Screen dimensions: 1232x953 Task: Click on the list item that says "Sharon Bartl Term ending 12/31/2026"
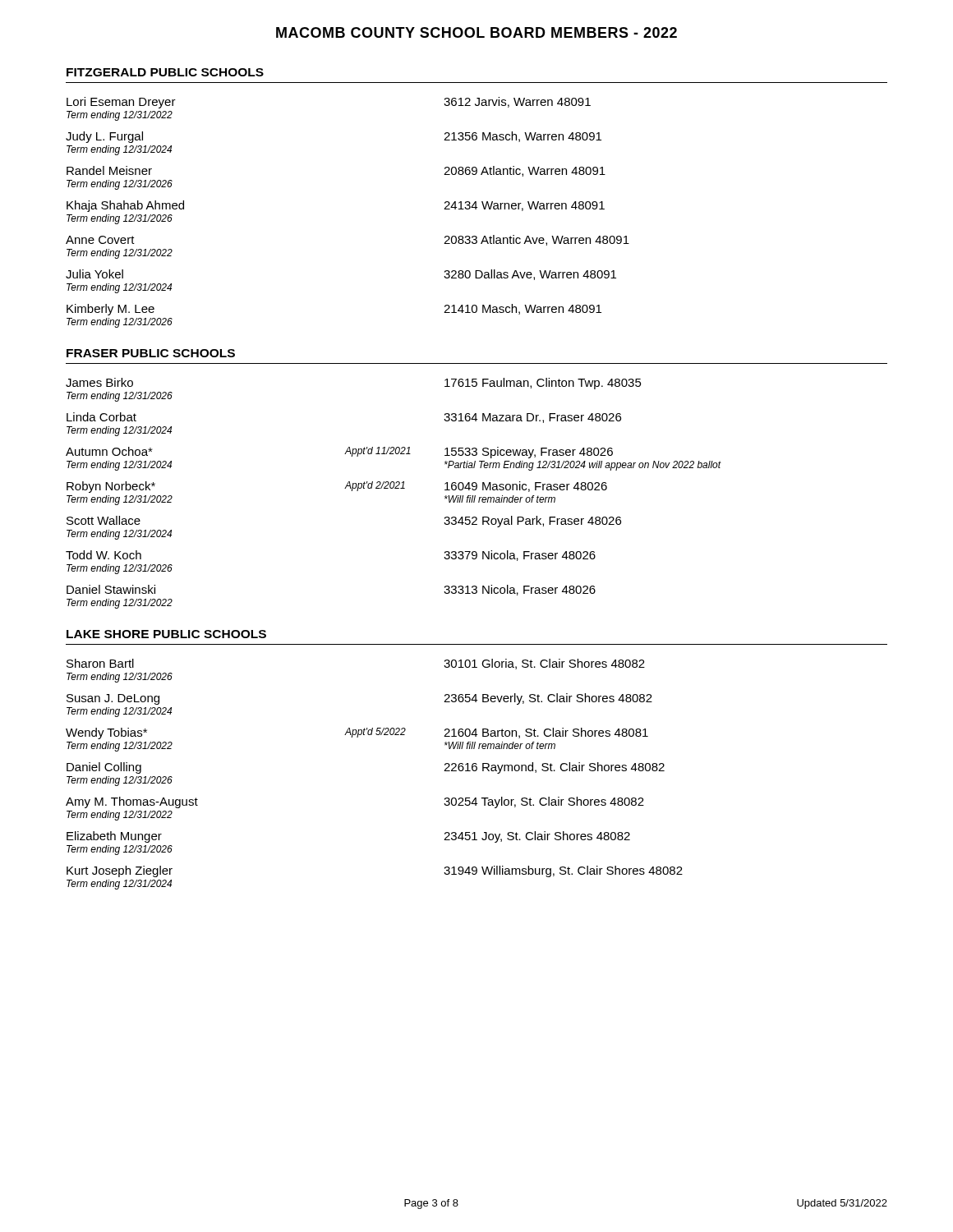(x=476, y=669)
